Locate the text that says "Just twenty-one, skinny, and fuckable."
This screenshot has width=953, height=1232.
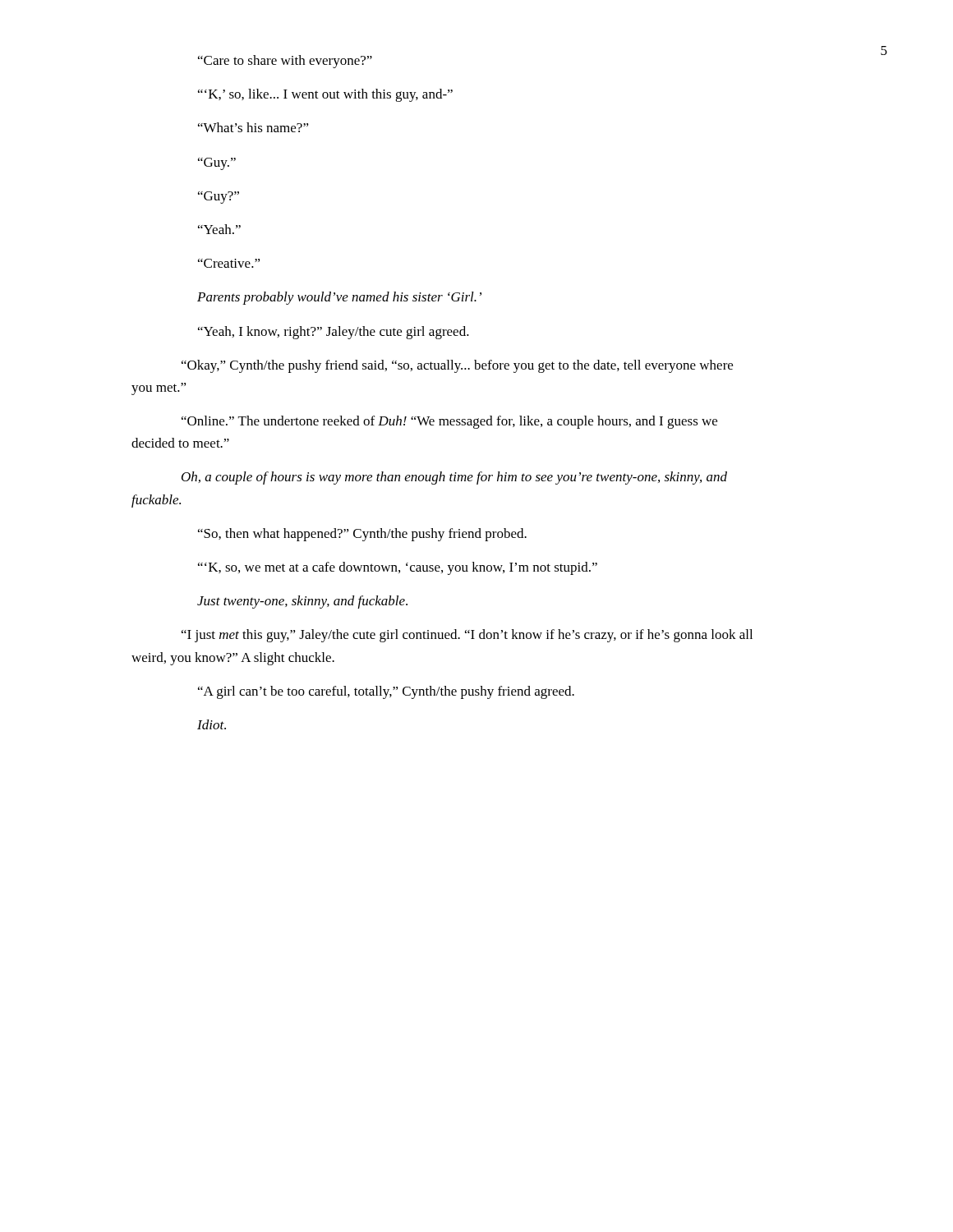(303, 601)
